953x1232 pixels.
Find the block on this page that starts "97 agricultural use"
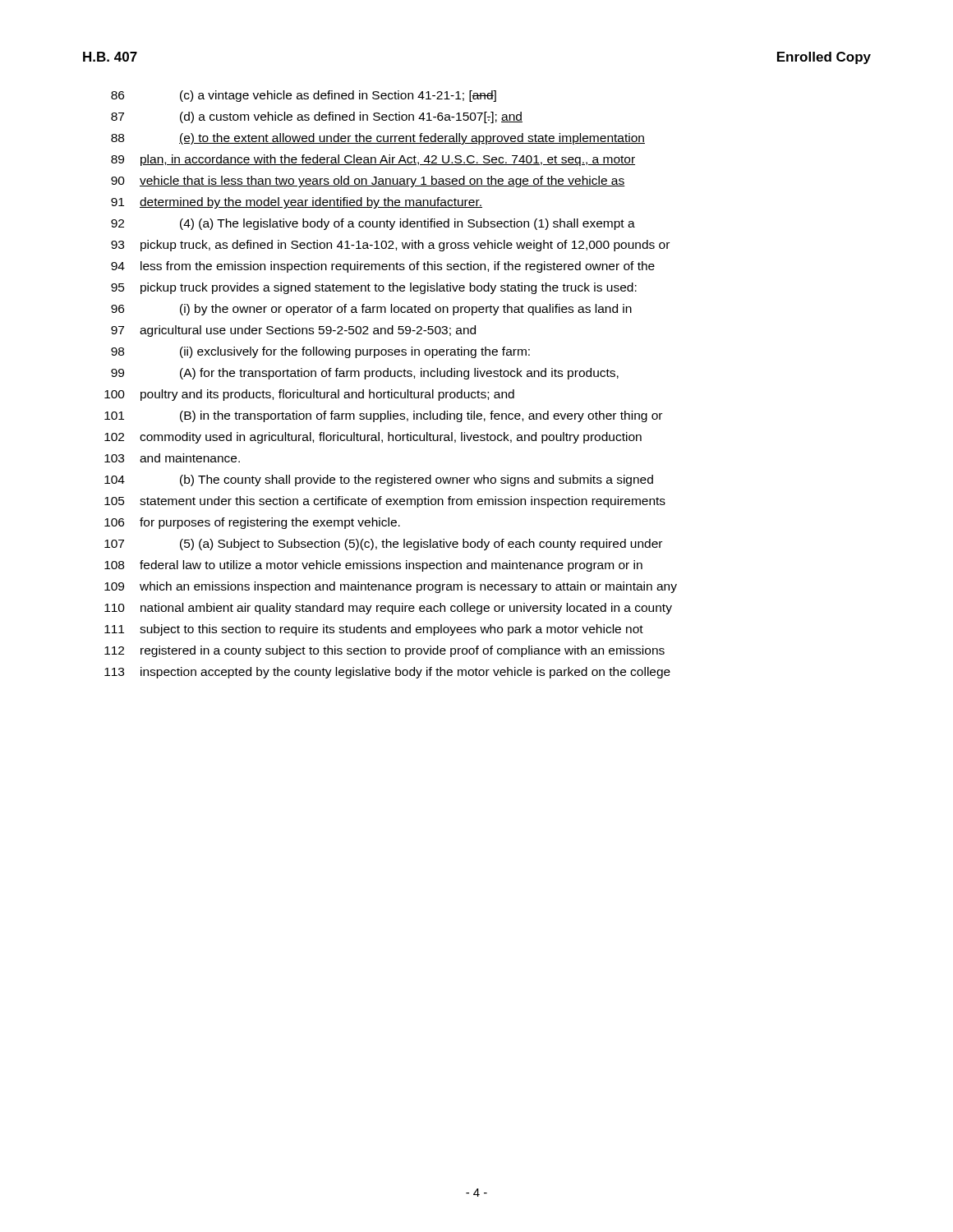point(476,330)
